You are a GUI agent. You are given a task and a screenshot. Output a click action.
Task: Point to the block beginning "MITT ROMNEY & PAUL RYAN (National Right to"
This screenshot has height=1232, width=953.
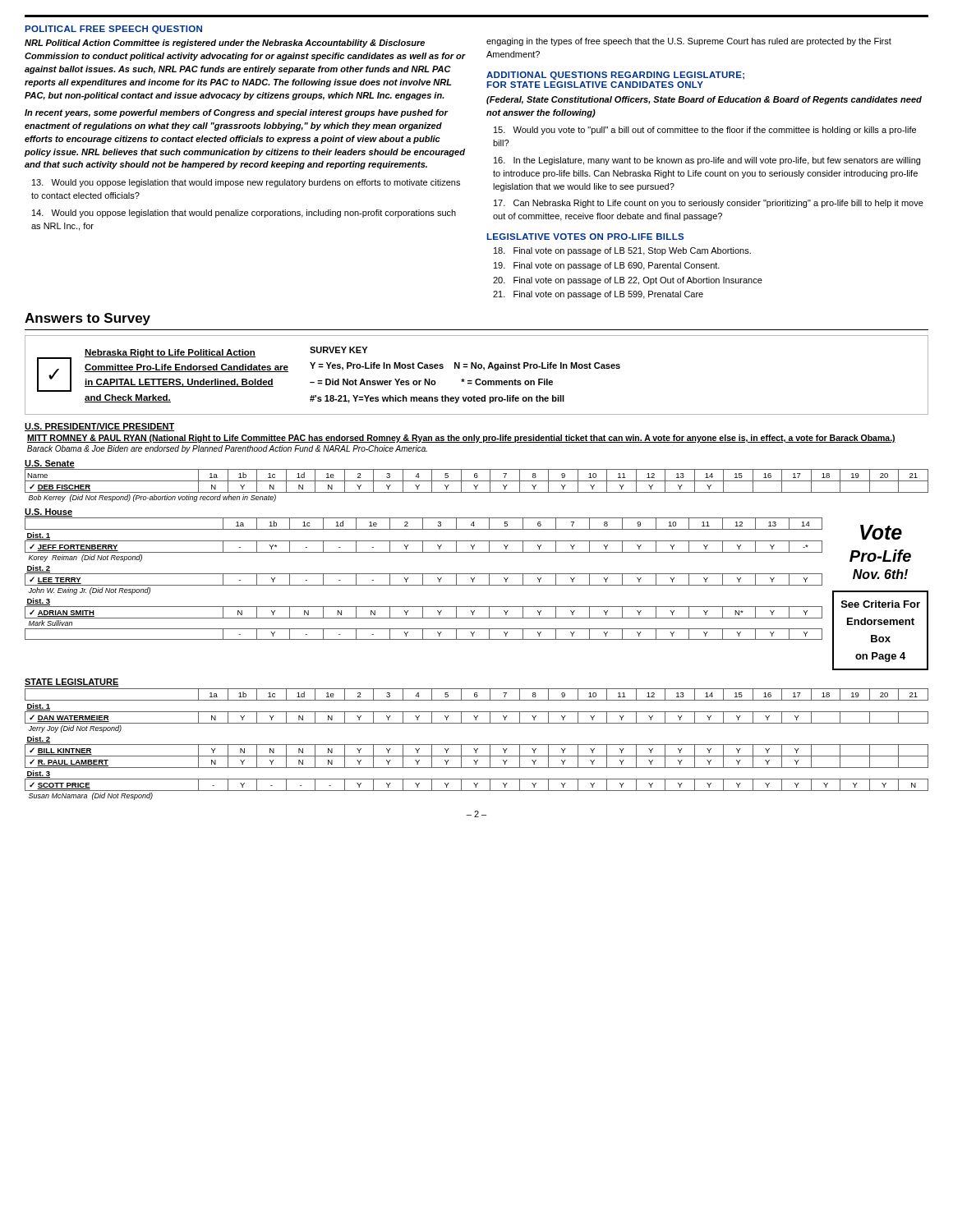pyautogui.click(x=460, y=438)
